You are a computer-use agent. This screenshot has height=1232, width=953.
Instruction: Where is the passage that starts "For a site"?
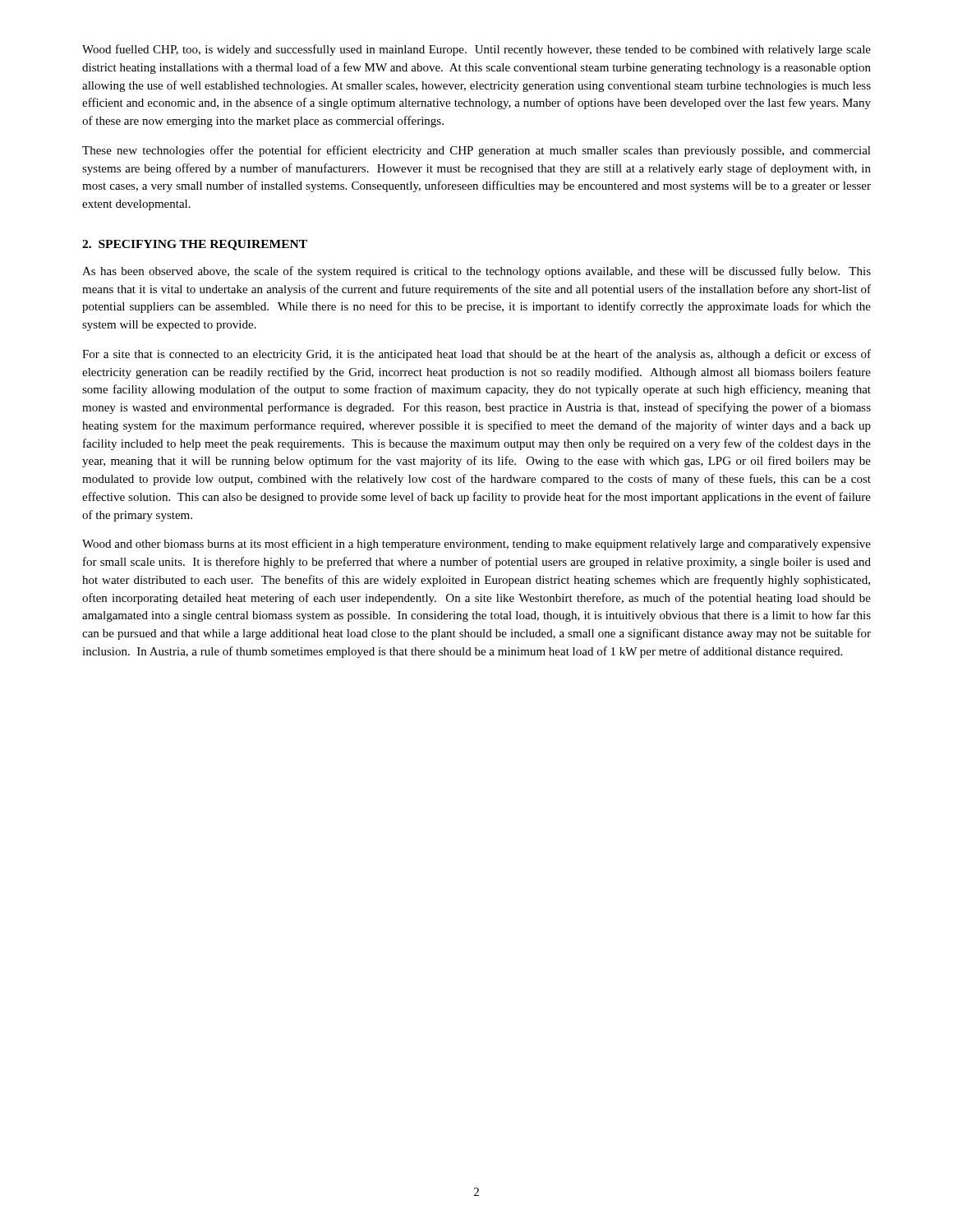pos(476,434)
